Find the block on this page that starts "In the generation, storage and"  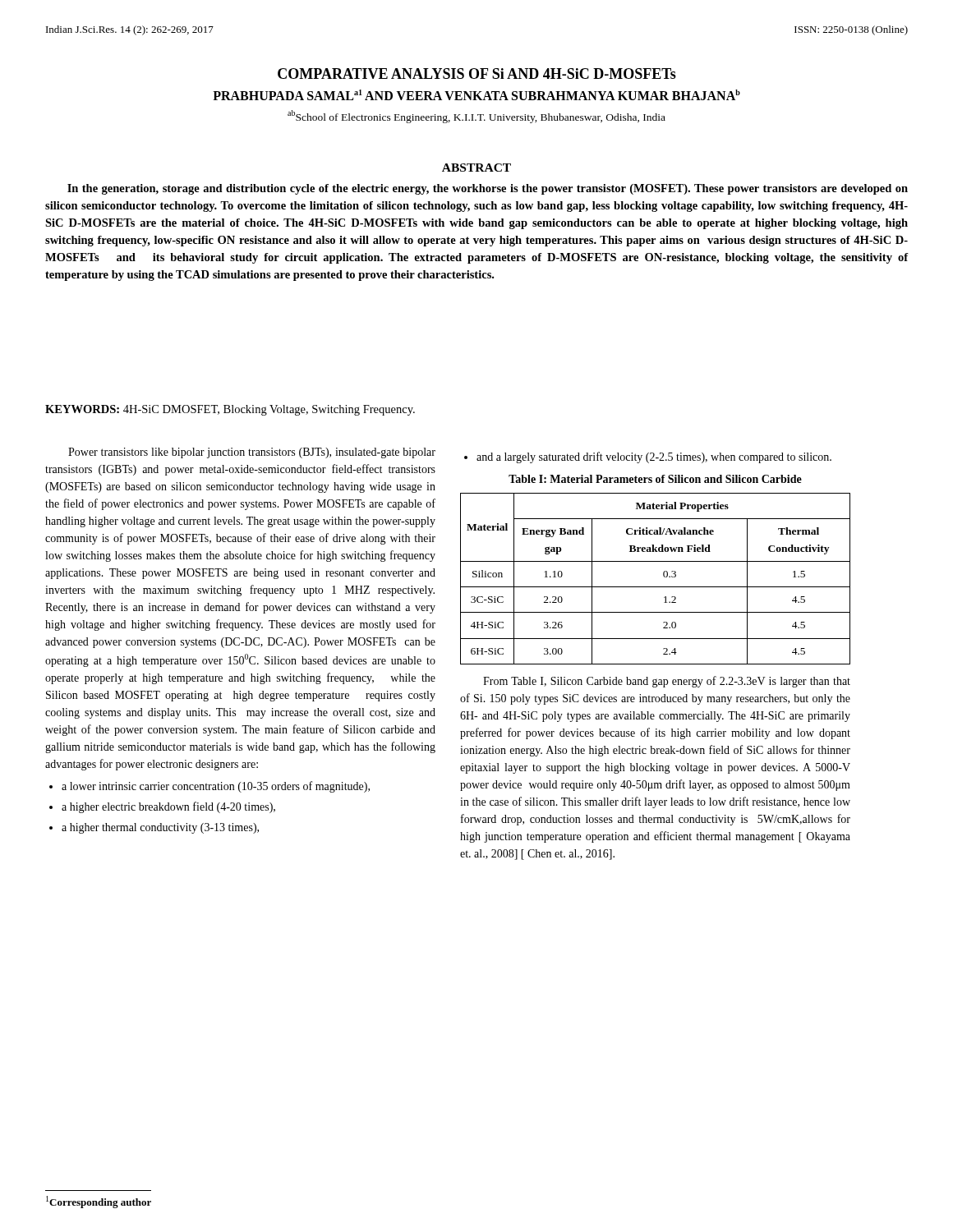[x=476, y=231]
